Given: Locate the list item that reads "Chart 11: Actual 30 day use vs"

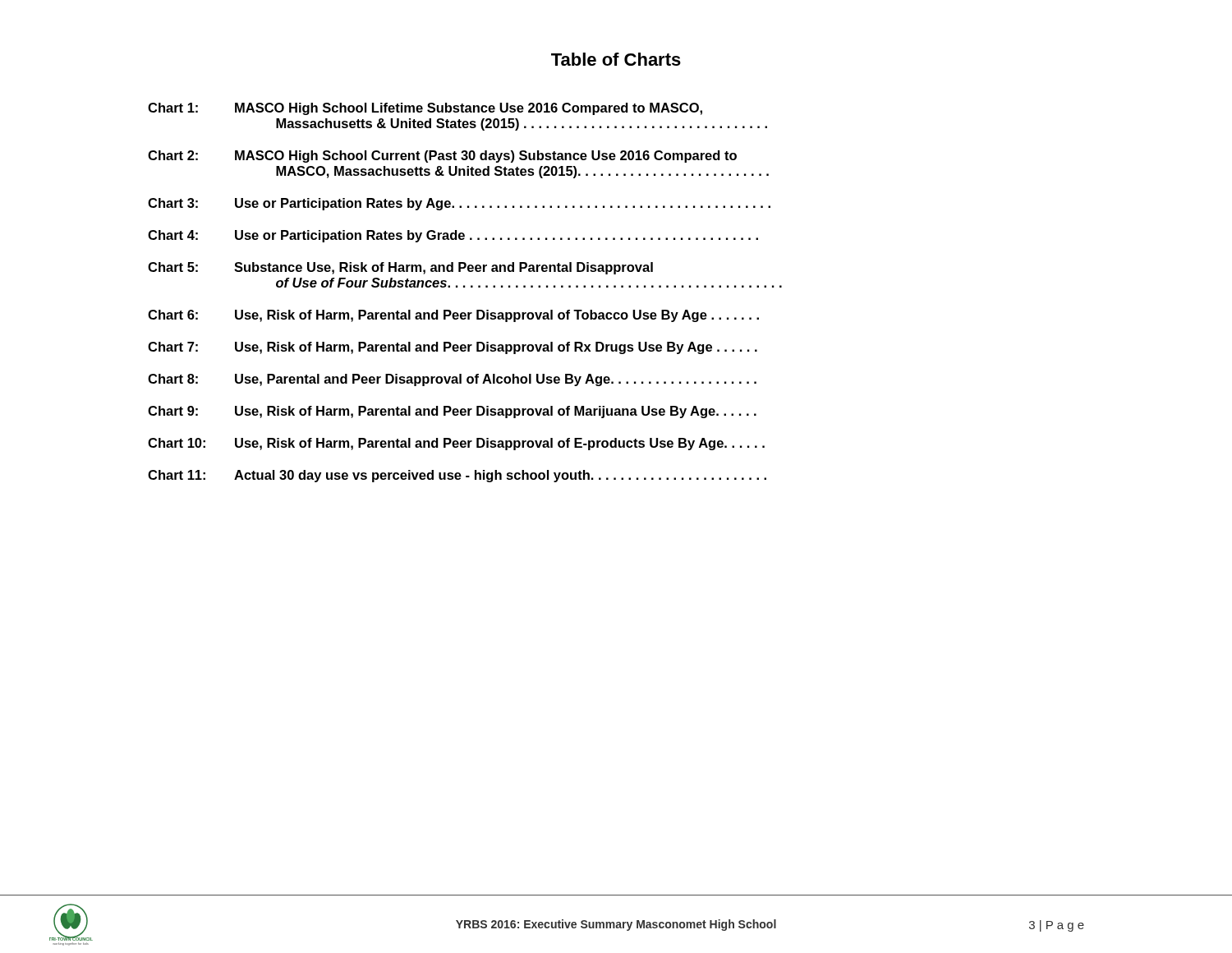Looking at the screenshot, I should (x=616, y=475).
